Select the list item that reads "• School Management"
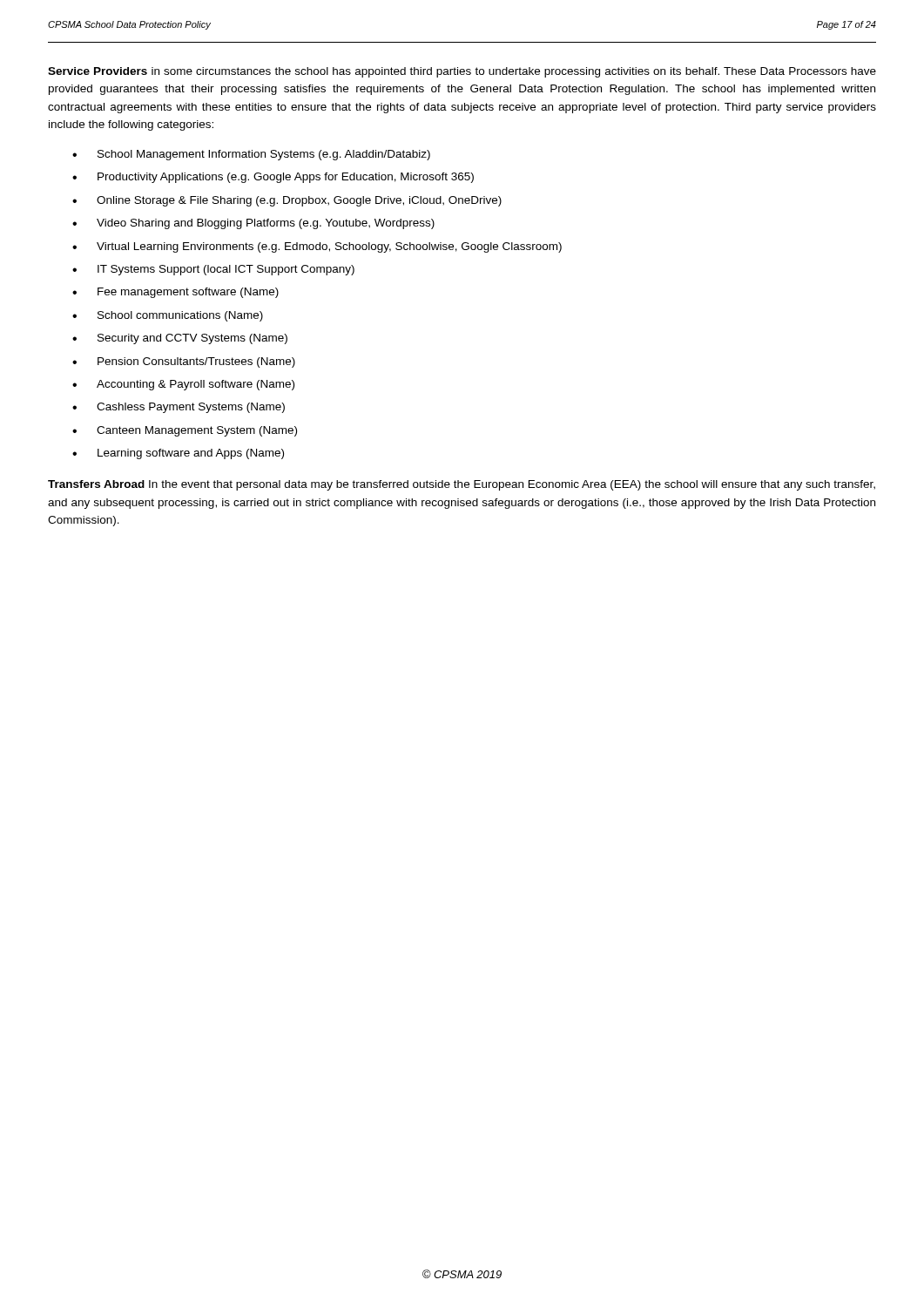Viewport: 924px width, 1307px height. click(x=251, y=155)
